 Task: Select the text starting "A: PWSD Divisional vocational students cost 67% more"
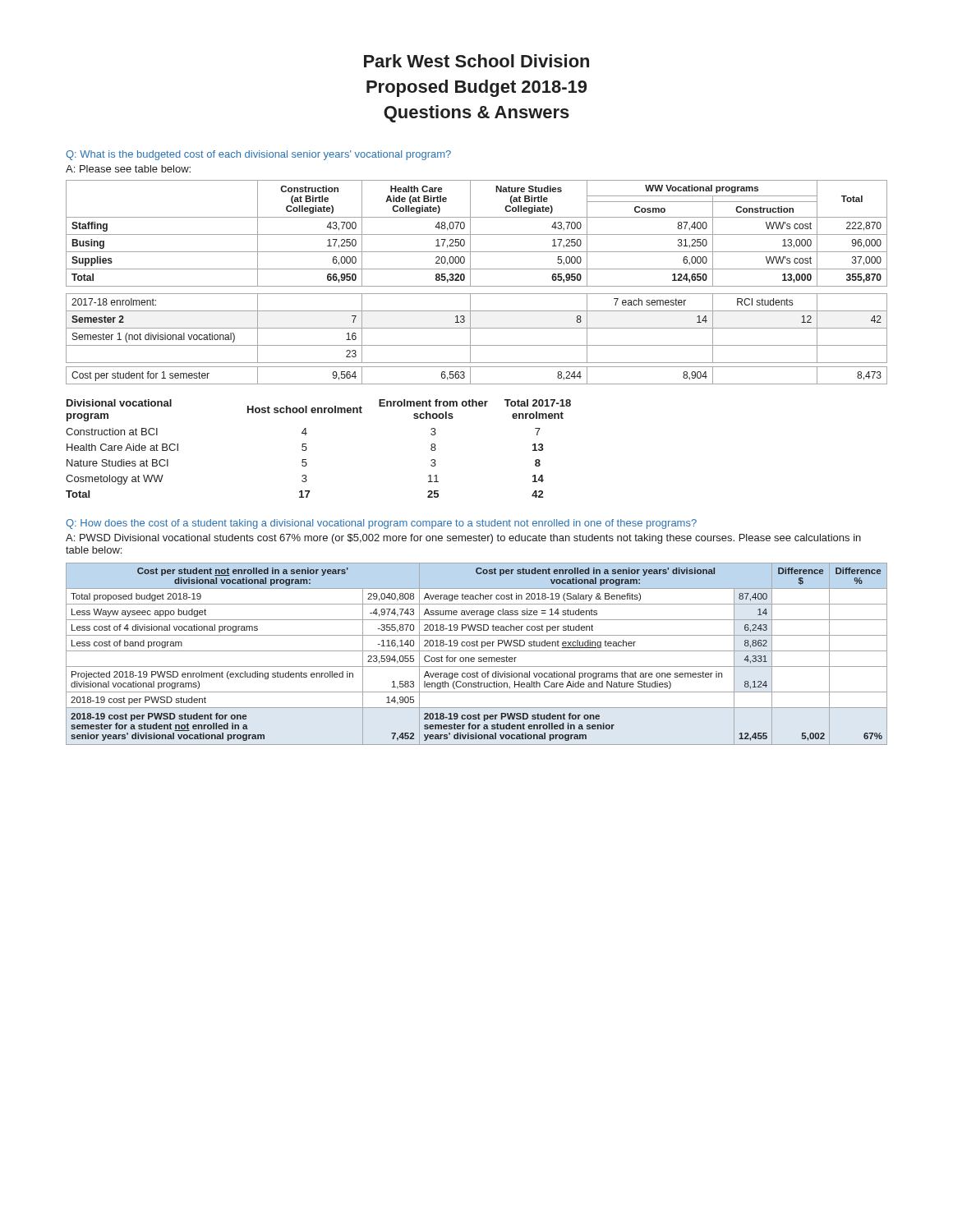point(463,544)
